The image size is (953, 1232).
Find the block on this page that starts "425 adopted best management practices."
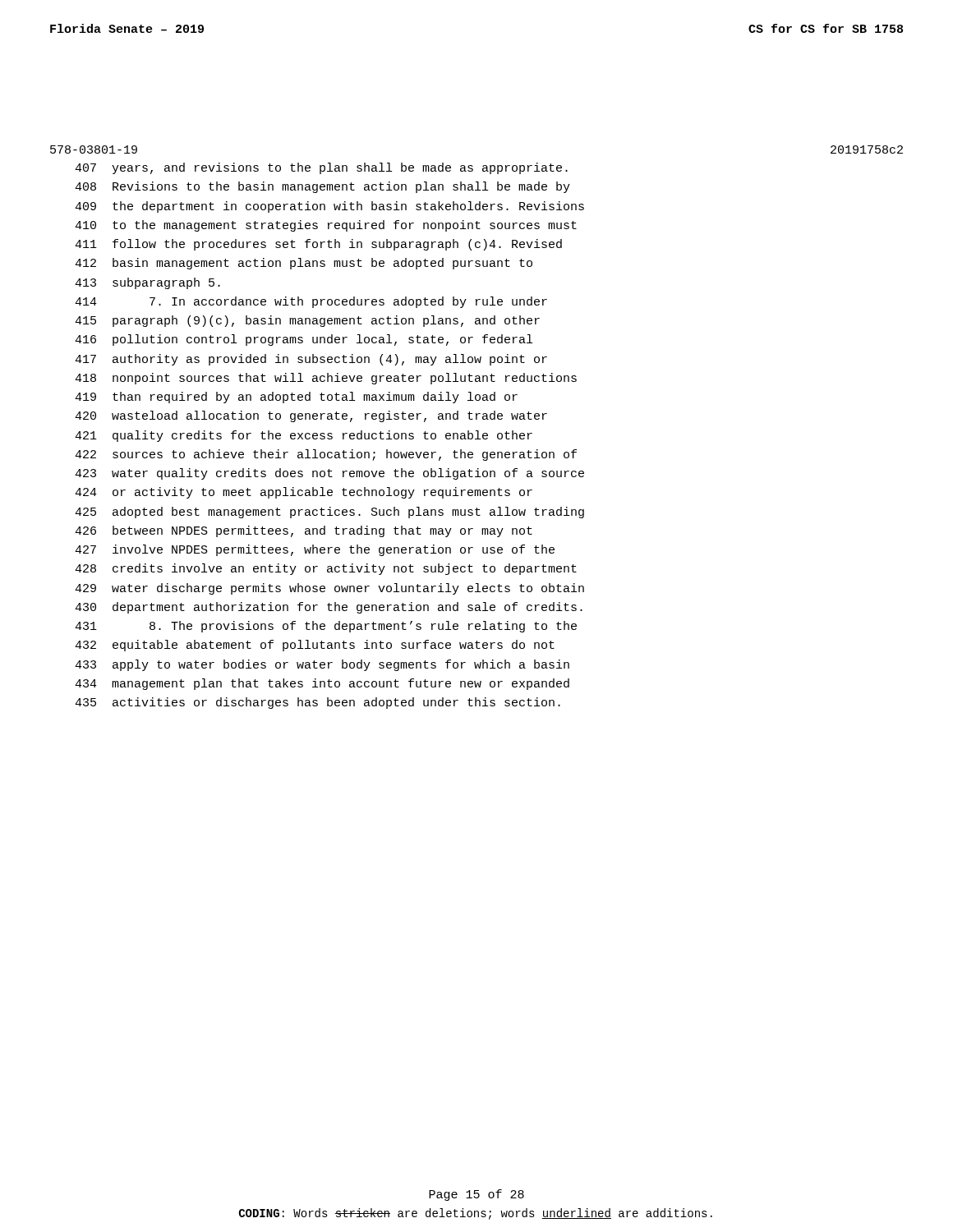(x=476, y=513)
